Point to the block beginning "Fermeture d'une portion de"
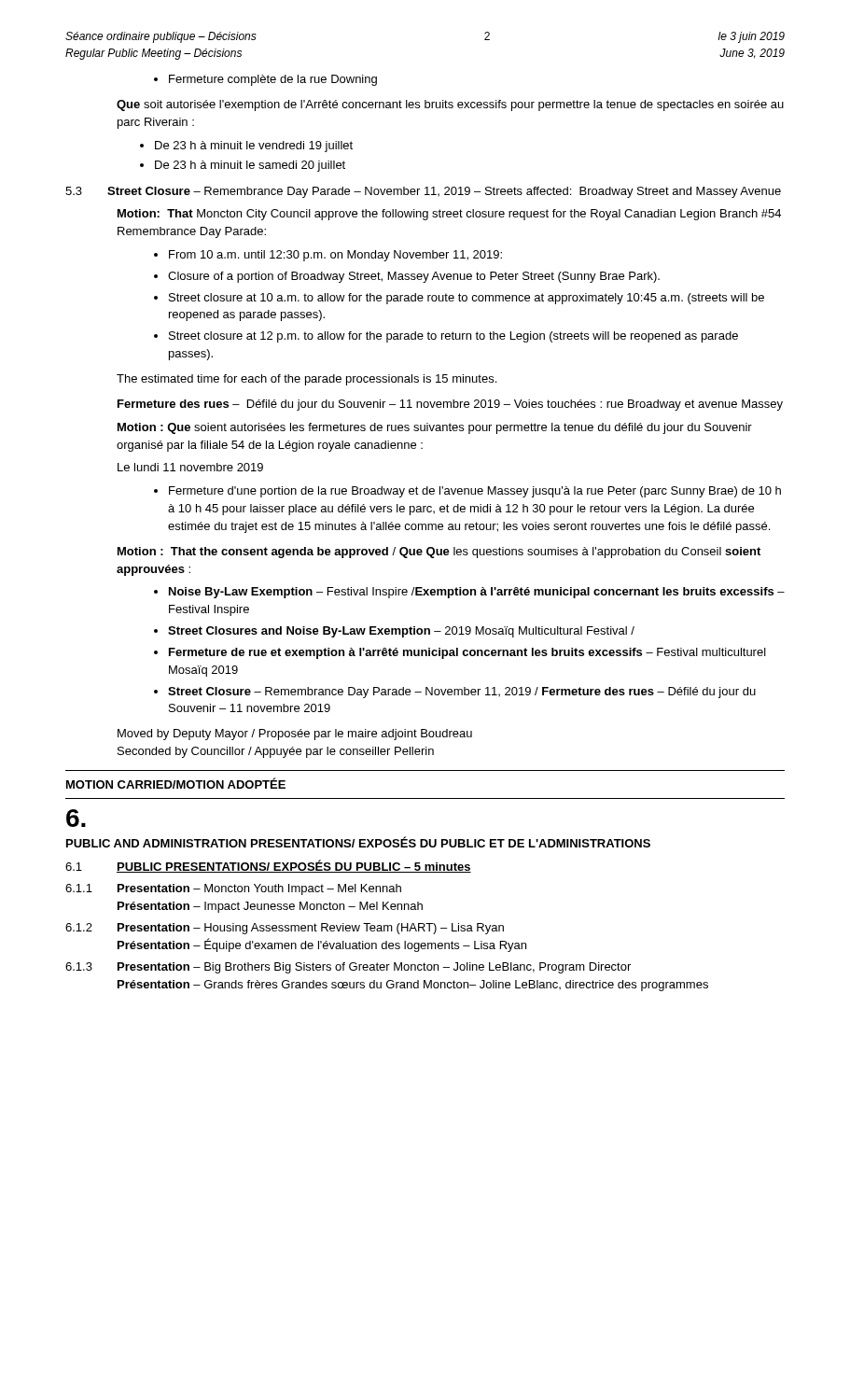The image size is (850, 1400). pyautogui.click(x=467, y=509)
